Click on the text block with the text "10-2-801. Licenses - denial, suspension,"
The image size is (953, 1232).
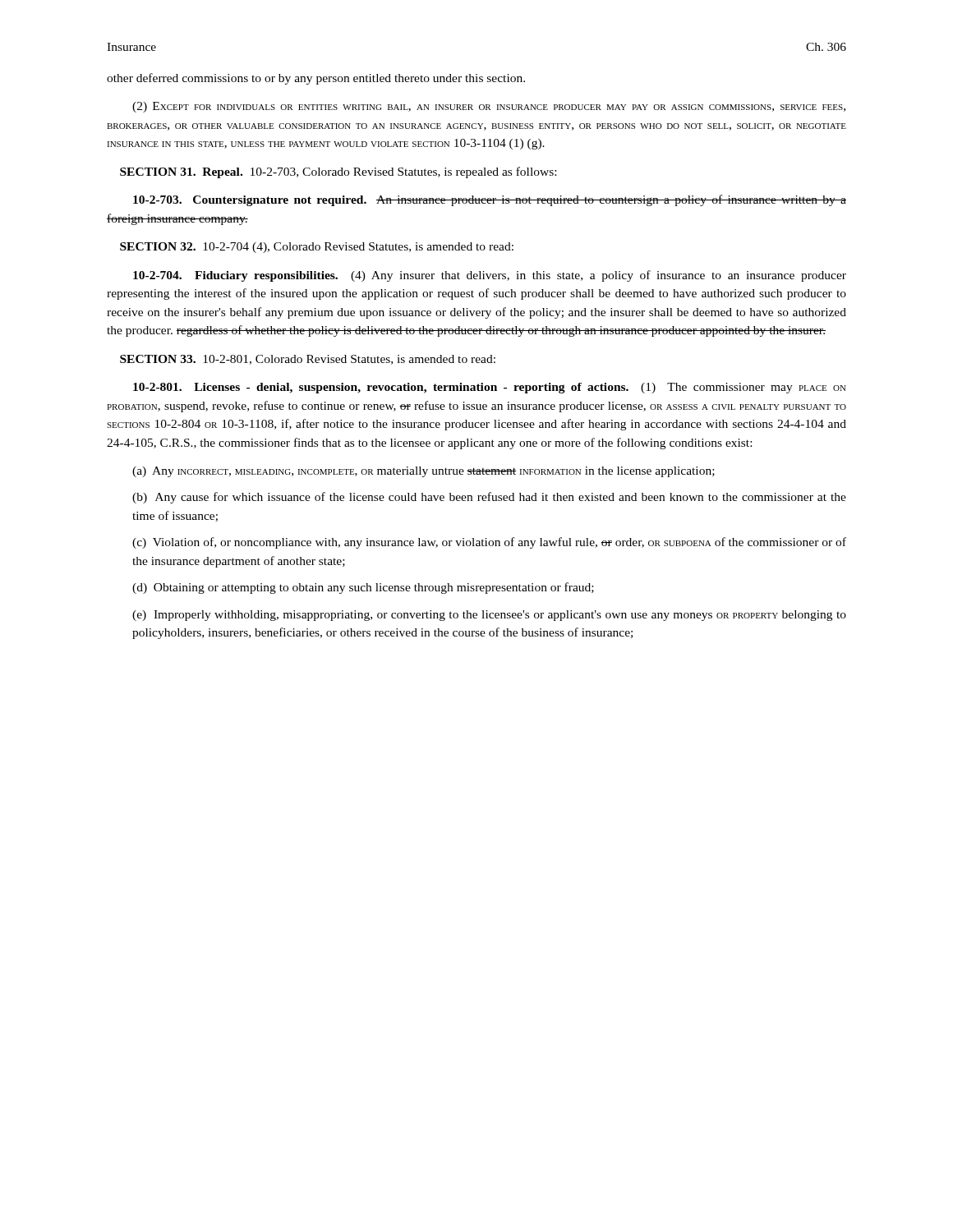[476, 415]
